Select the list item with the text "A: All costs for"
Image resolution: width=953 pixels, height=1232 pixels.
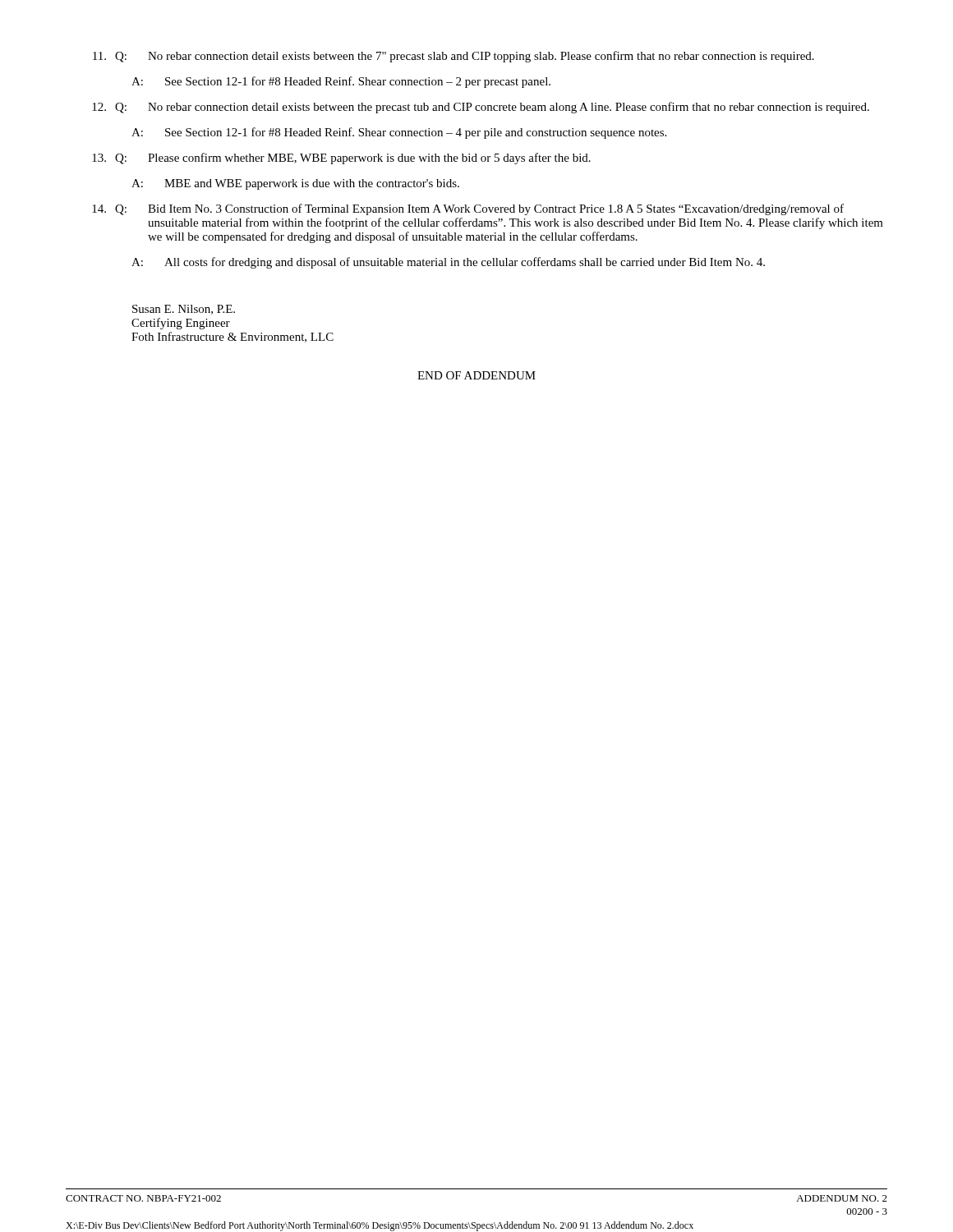[x=509, y=262]
